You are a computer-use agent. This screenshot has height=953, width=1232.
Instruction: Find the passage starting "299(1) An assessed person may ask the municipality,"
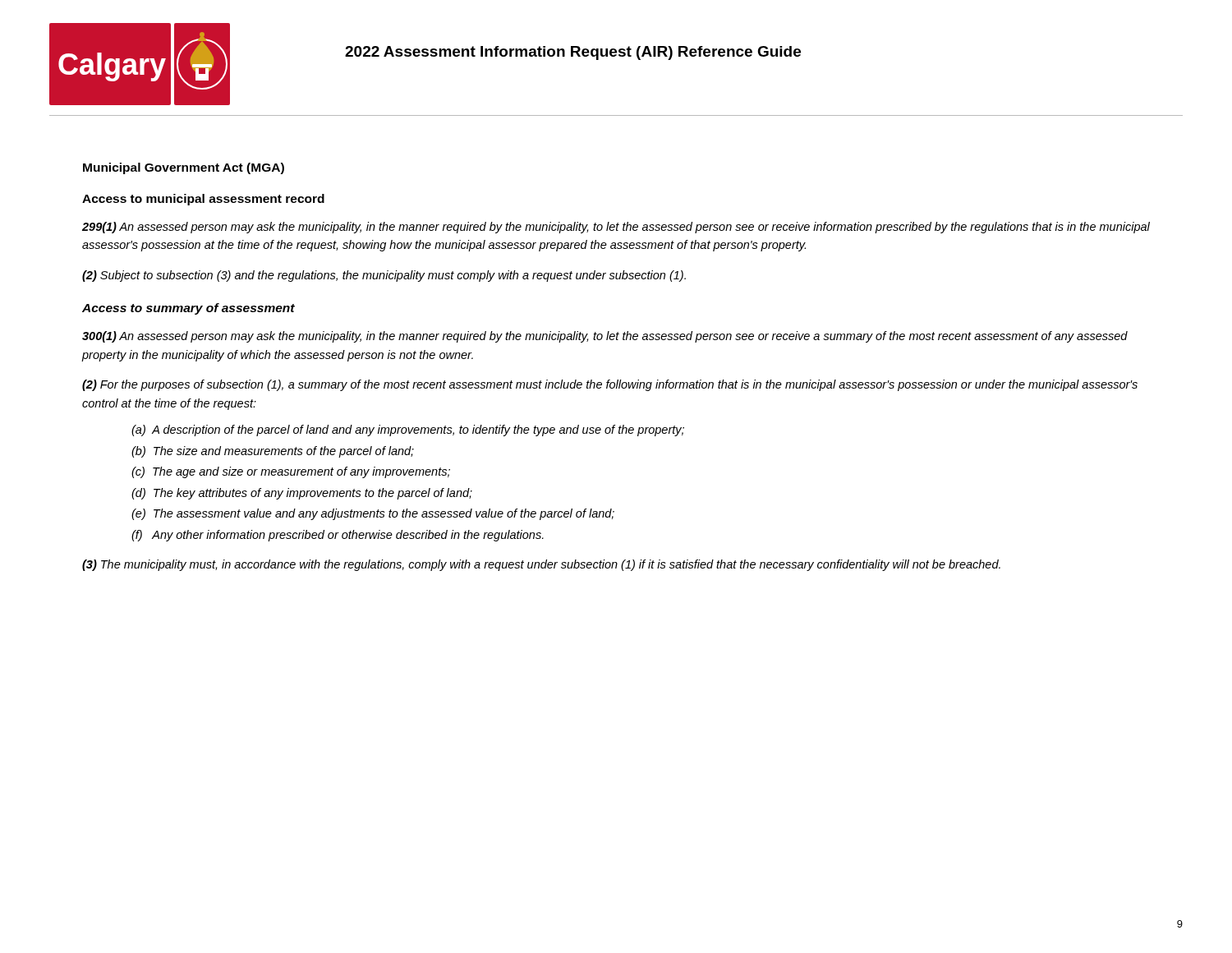coord(616,236)
